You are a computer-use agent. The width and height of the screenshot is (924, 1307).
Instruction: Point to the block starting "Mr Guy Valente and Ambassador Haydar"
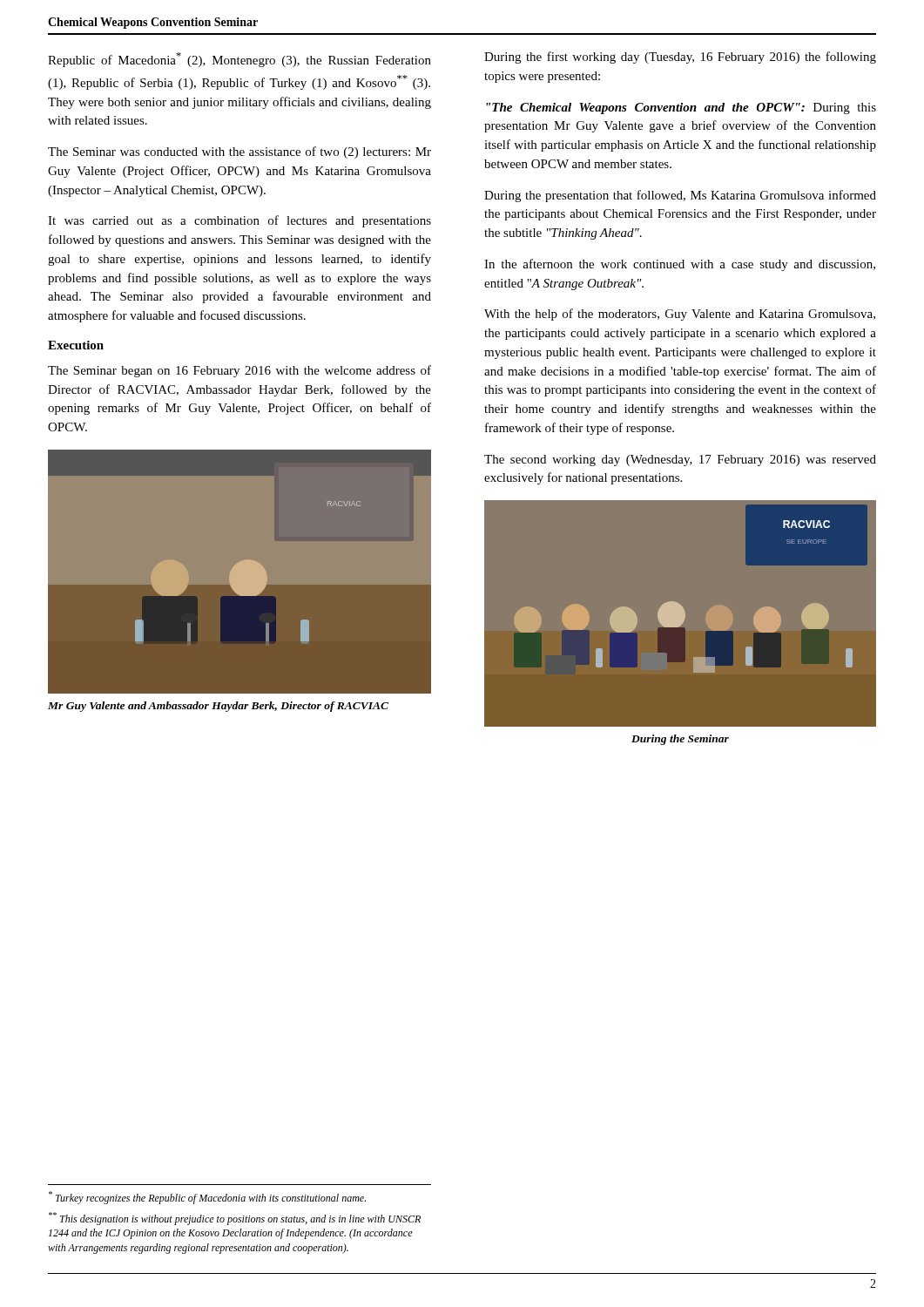tap(218, 705)
